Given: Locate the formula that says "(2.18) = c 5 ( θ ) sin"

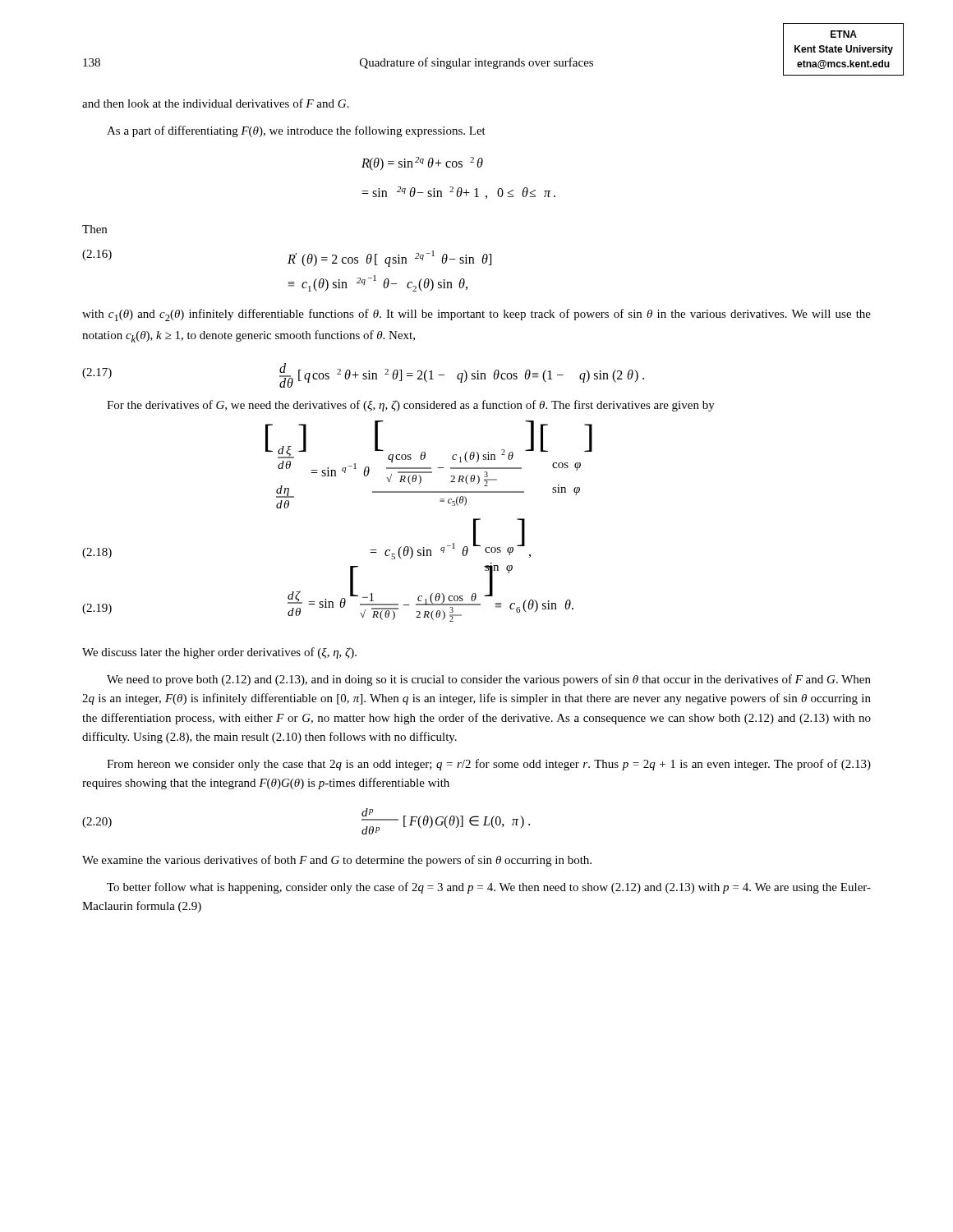Looking at the screenshot, I should 476,552.
